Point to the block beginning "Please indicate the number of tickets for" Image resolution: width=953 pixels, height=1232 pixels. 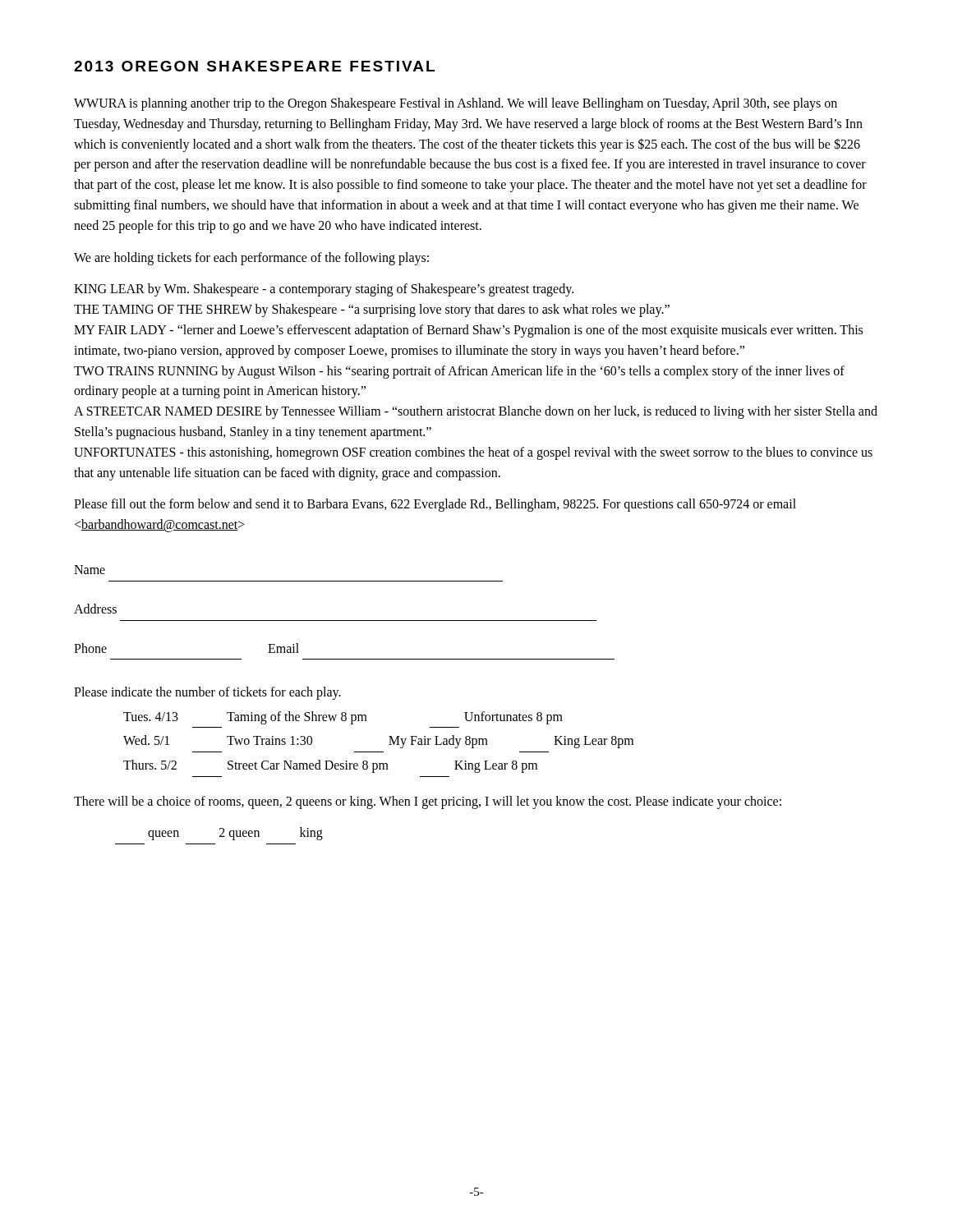[x=476, y=731]
